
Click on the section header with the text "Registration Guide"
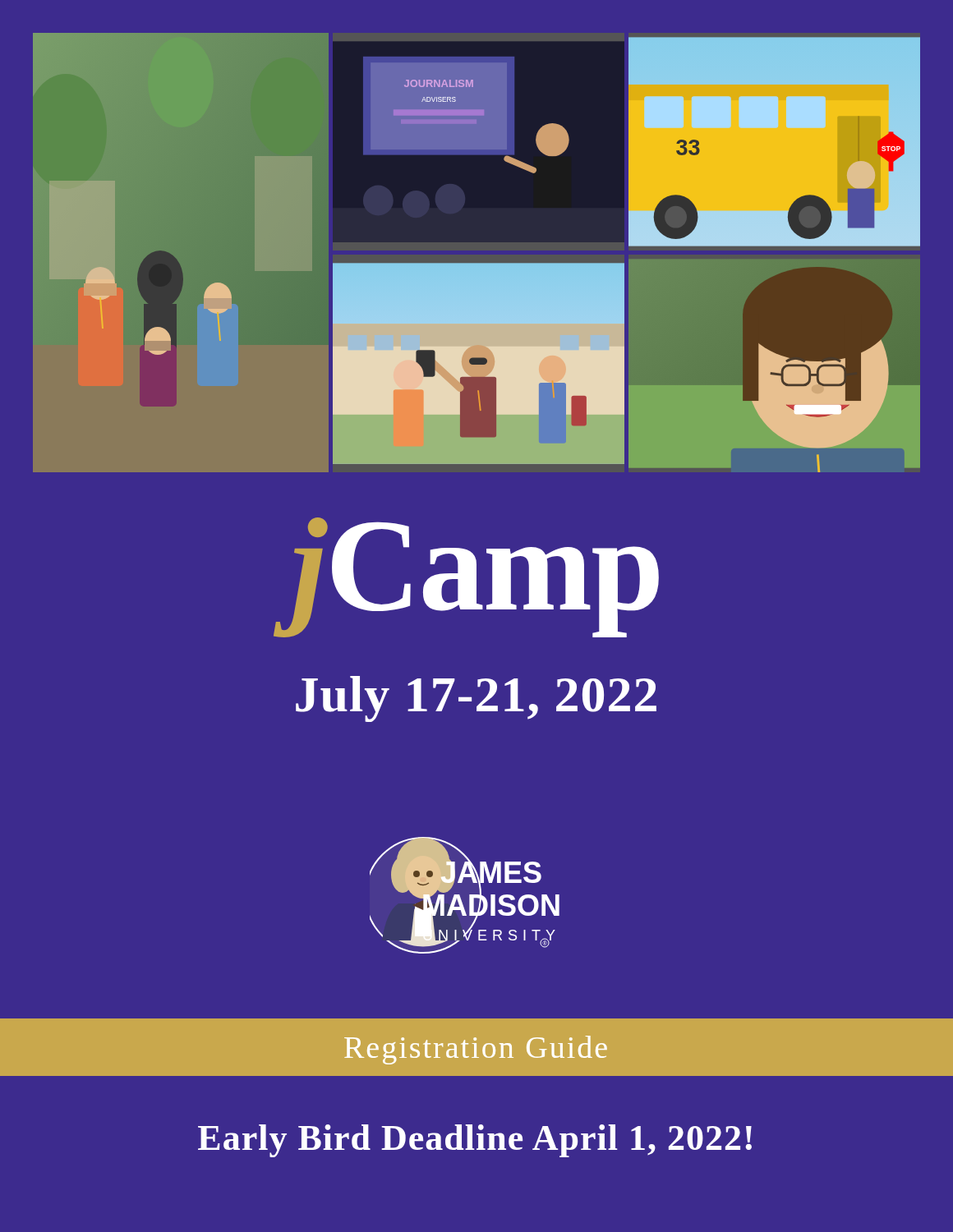point(476,1047)
